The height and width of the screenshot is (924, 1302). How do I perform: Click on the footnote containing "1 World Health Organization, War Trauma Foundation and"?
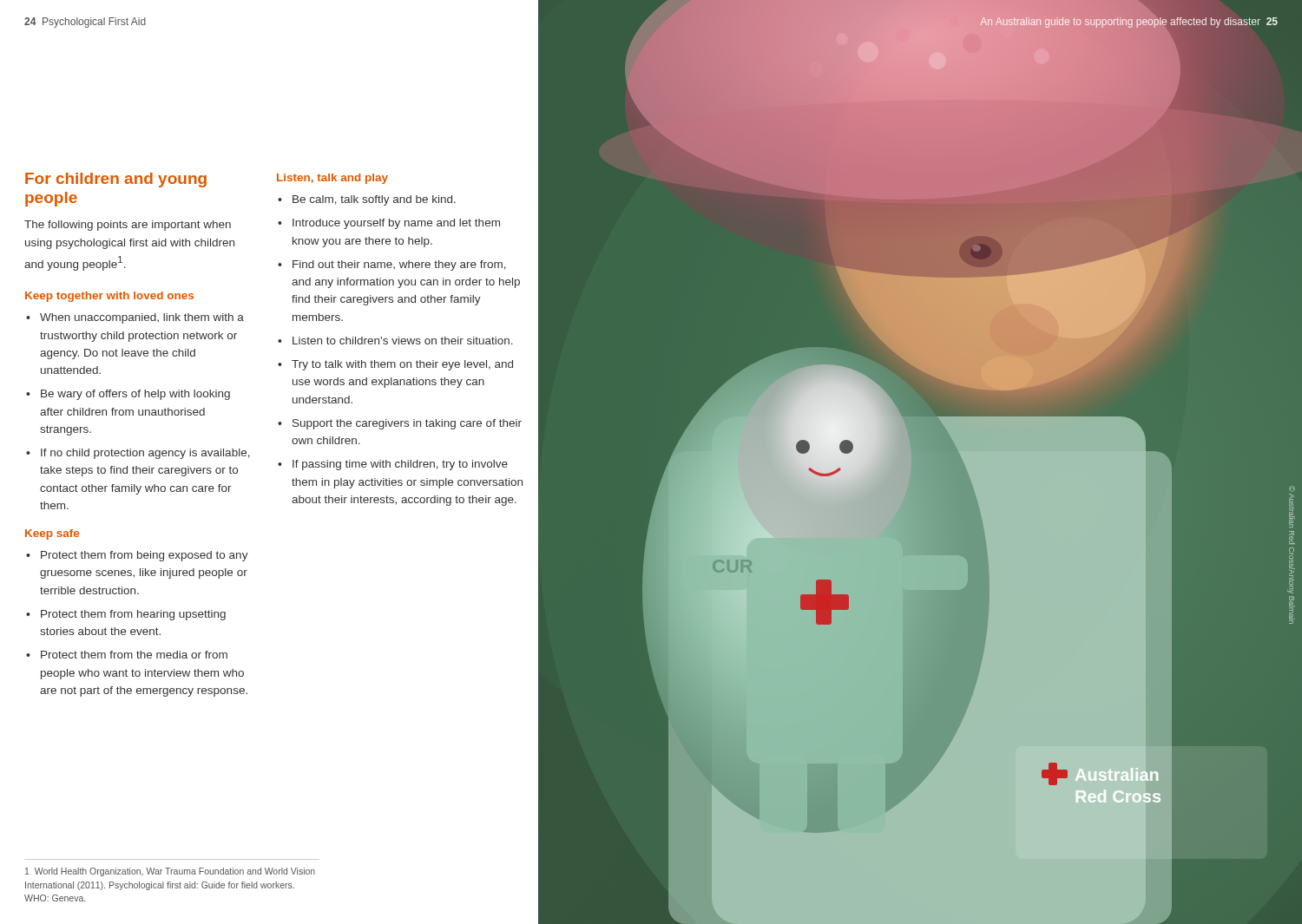[170, 885]
